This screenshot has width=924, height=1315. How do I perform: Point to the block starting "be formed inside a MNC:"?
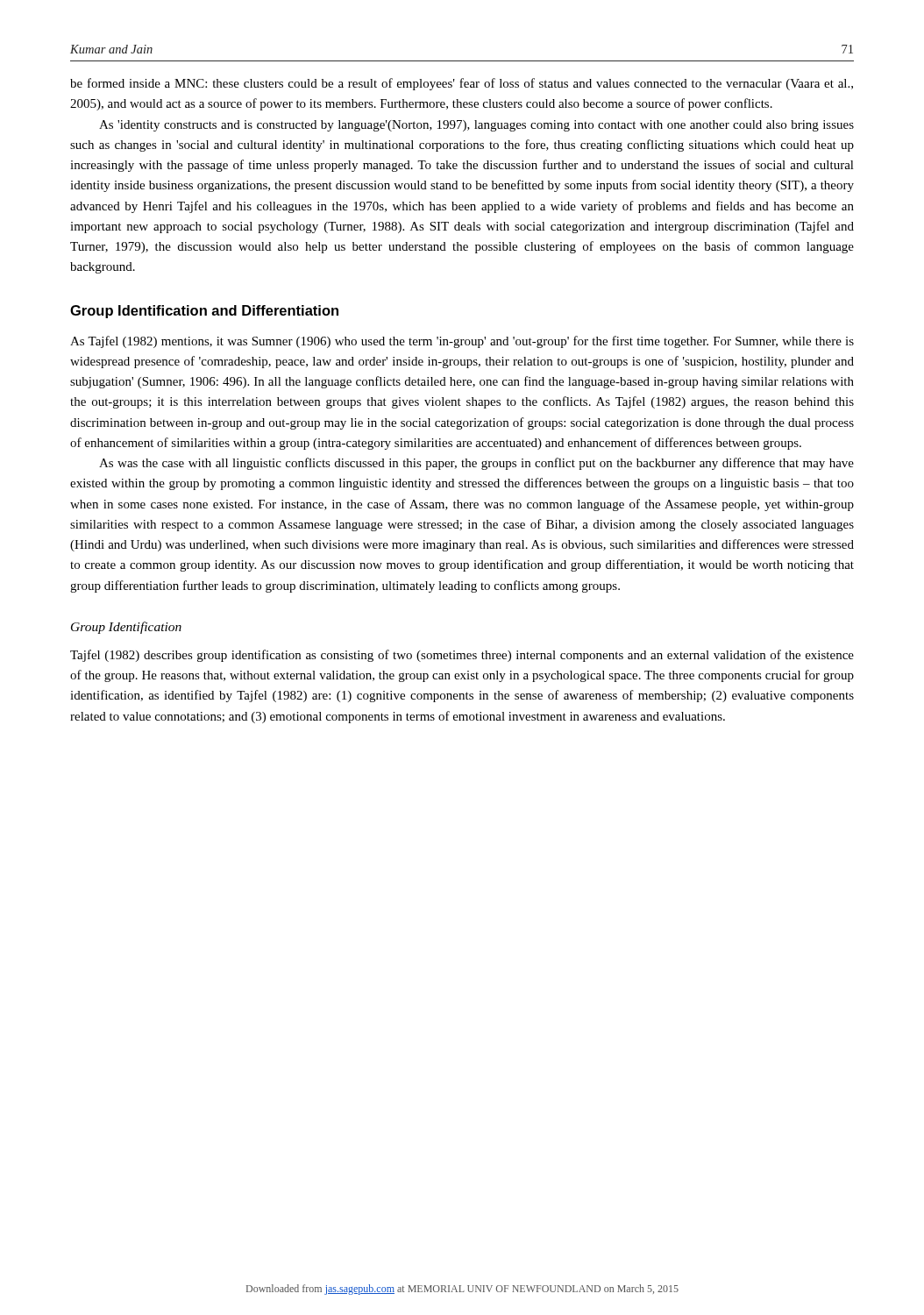pos(462,176)
